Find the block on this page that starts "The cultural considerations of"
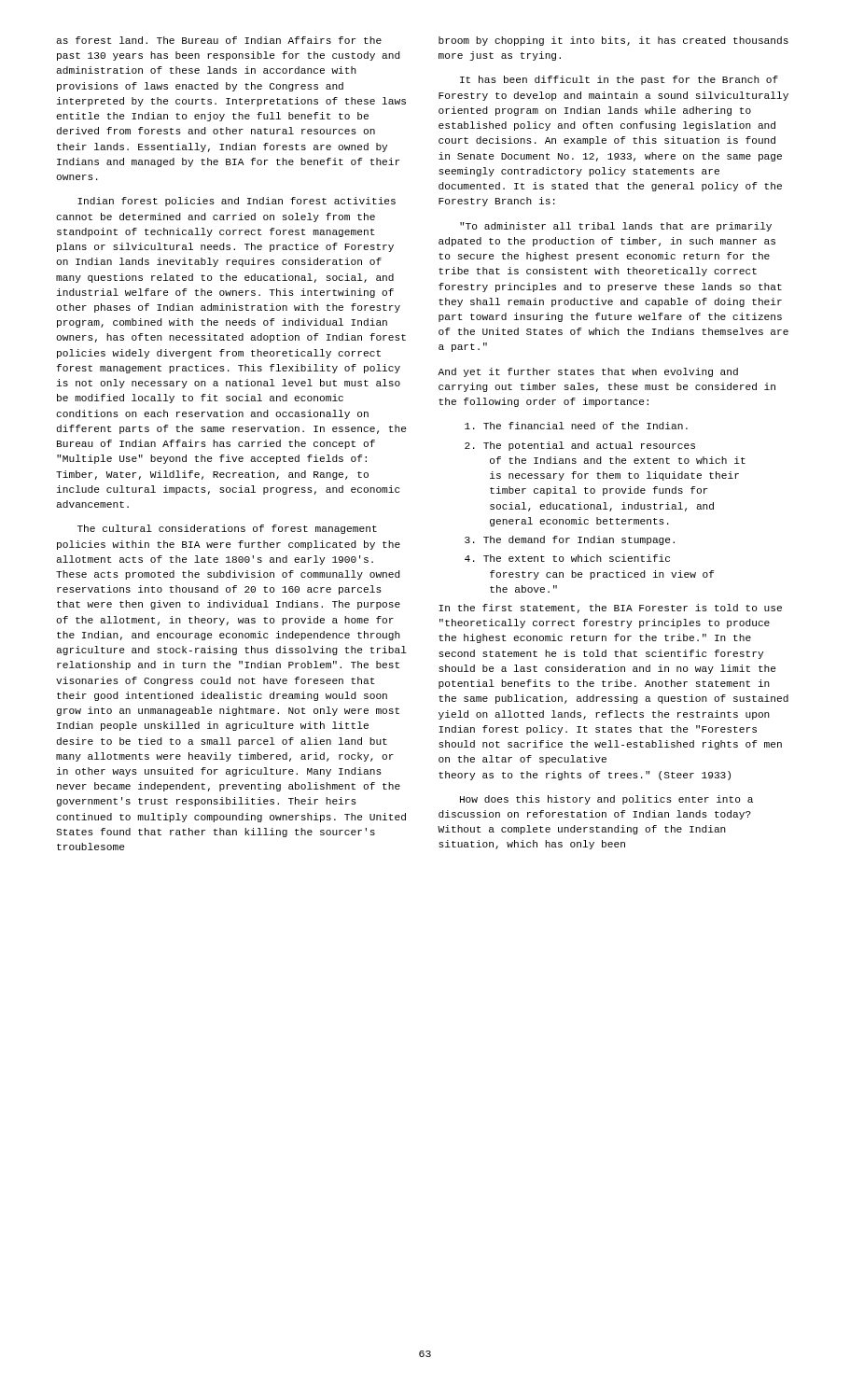This screenshot has height=1400, width=850. [234, 689]
